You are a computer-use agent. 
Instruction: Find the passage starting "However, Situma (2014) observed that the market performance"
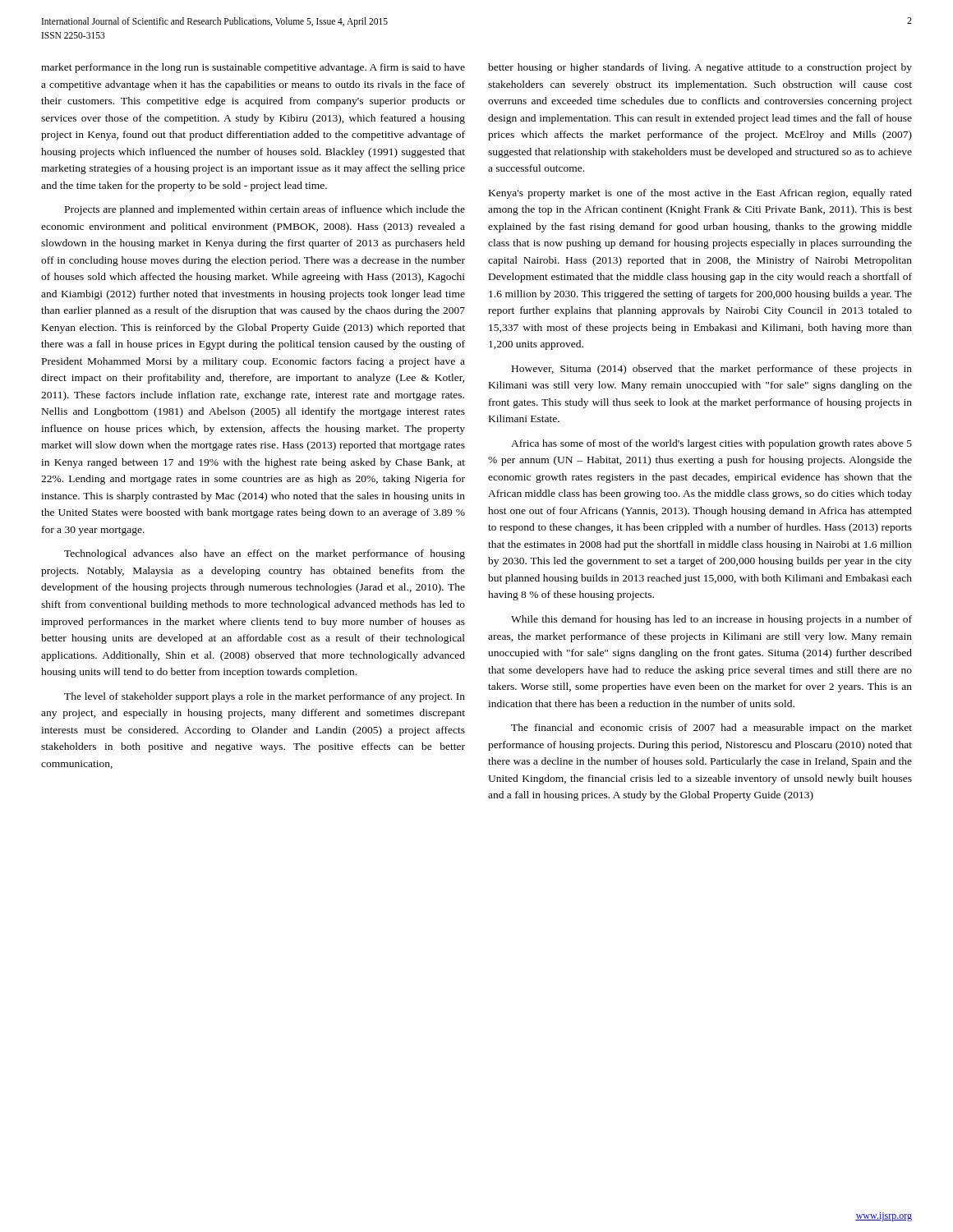[700, 394]
